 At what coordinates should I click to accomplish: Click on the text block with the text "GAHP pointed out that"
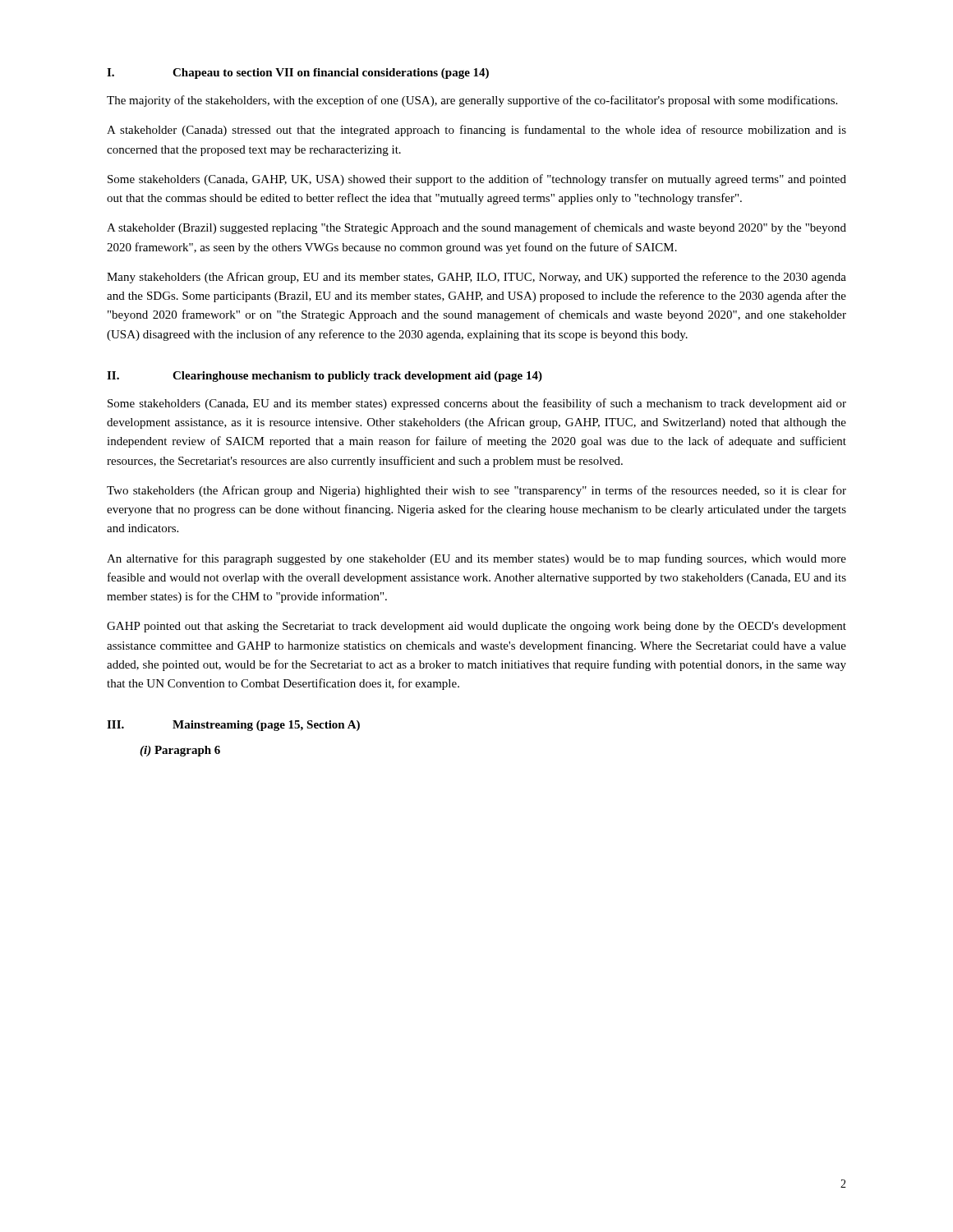476,655
